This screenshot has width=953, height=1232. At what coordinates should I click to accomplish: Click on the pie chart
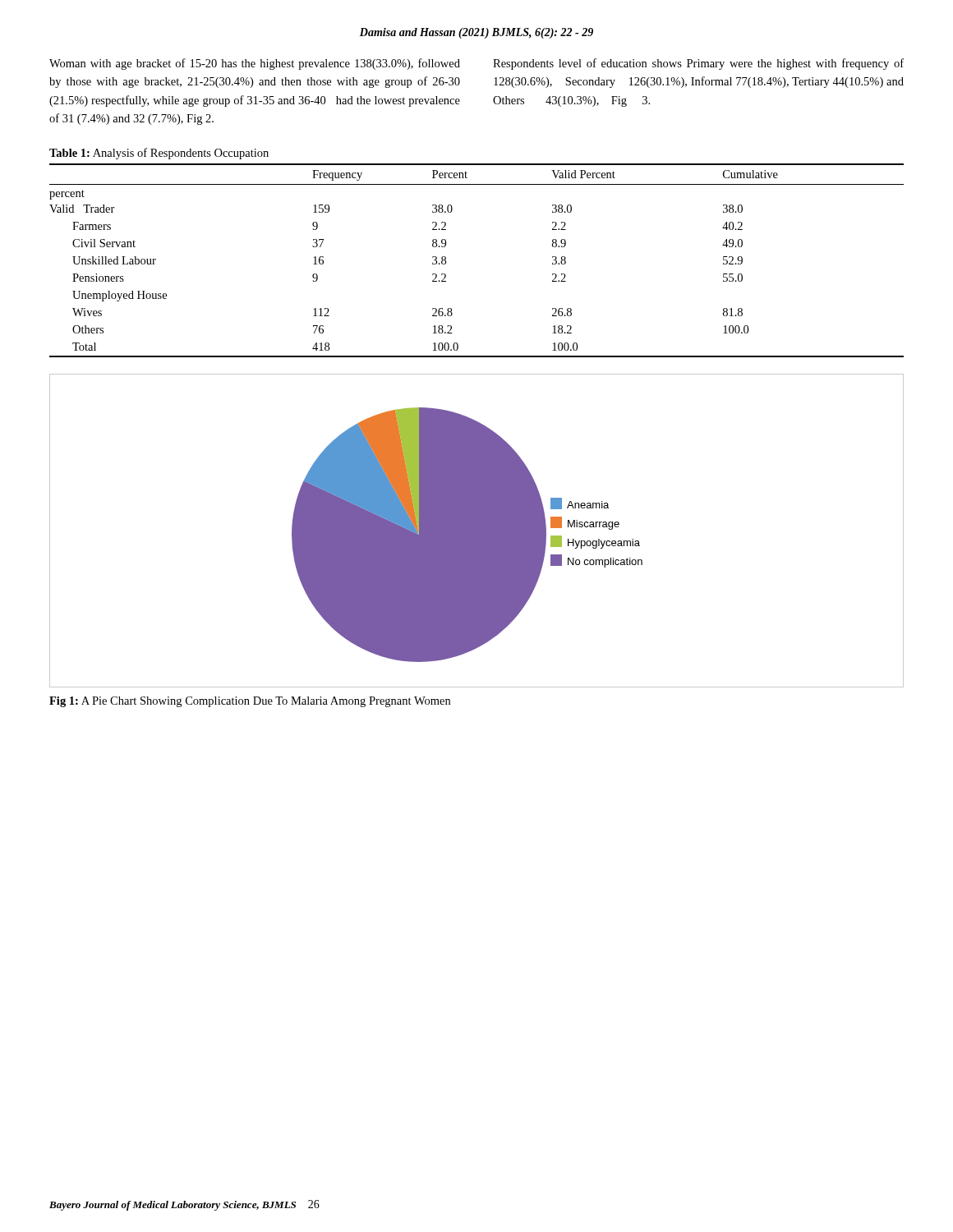tap(476, 530)
